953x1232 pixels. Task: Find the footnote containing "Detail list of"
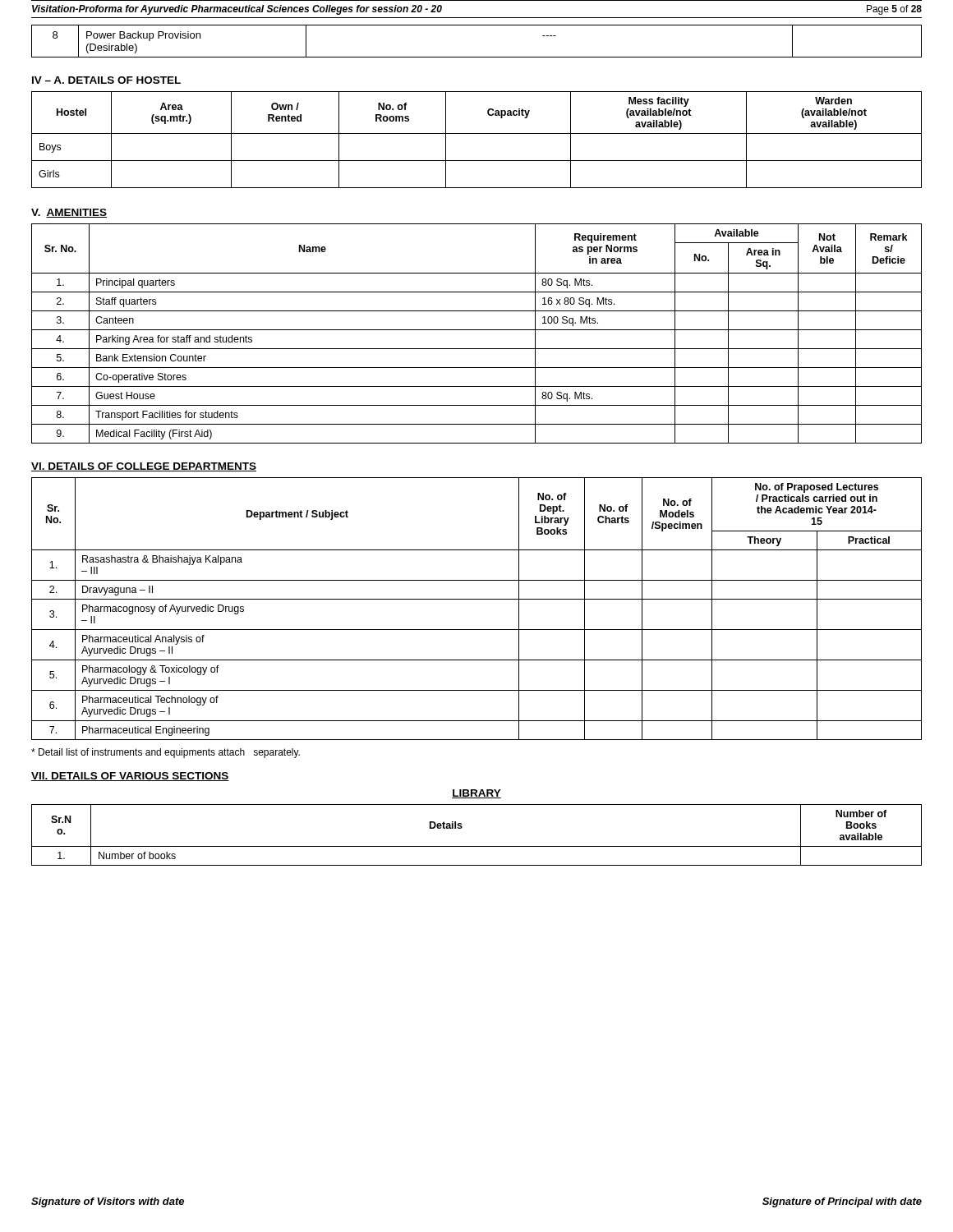click(x=166, y=752)
